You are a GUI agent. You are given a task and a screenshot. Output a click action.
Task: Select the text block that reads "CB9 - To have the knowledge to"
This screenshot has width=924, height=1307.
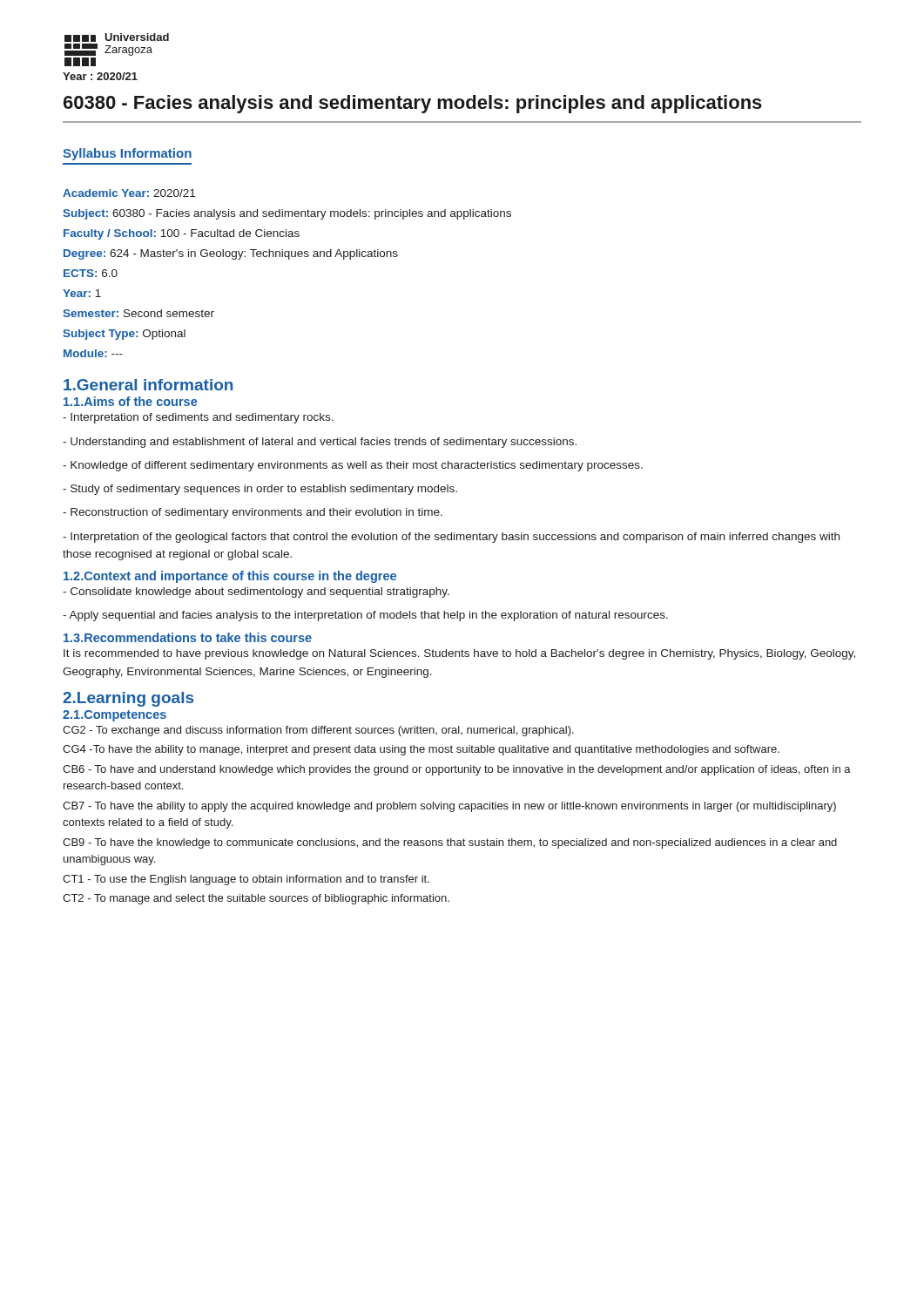(450, 850)
